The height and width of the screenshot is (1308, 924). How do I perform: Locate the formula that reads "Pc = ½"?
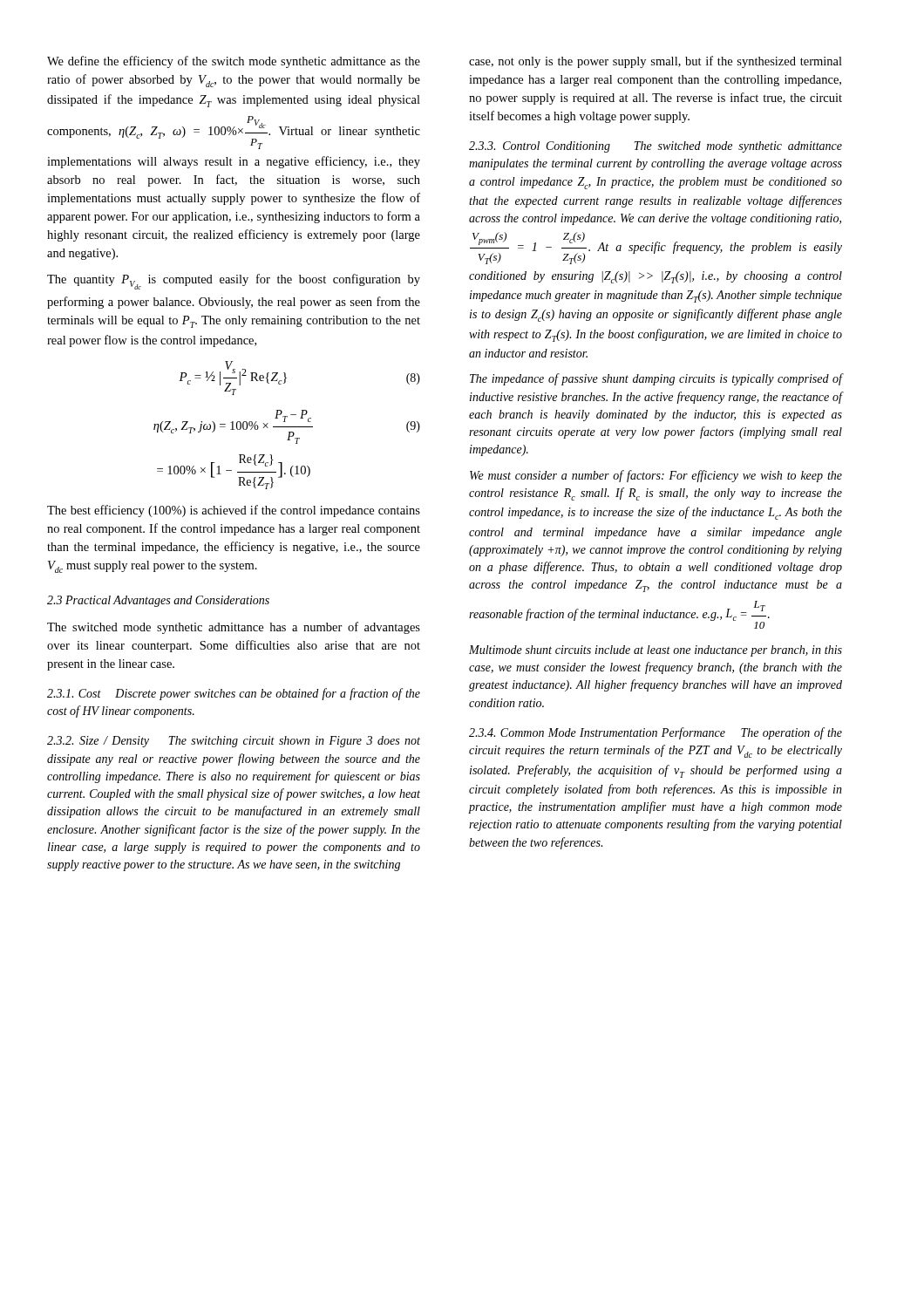coord(300,378)
